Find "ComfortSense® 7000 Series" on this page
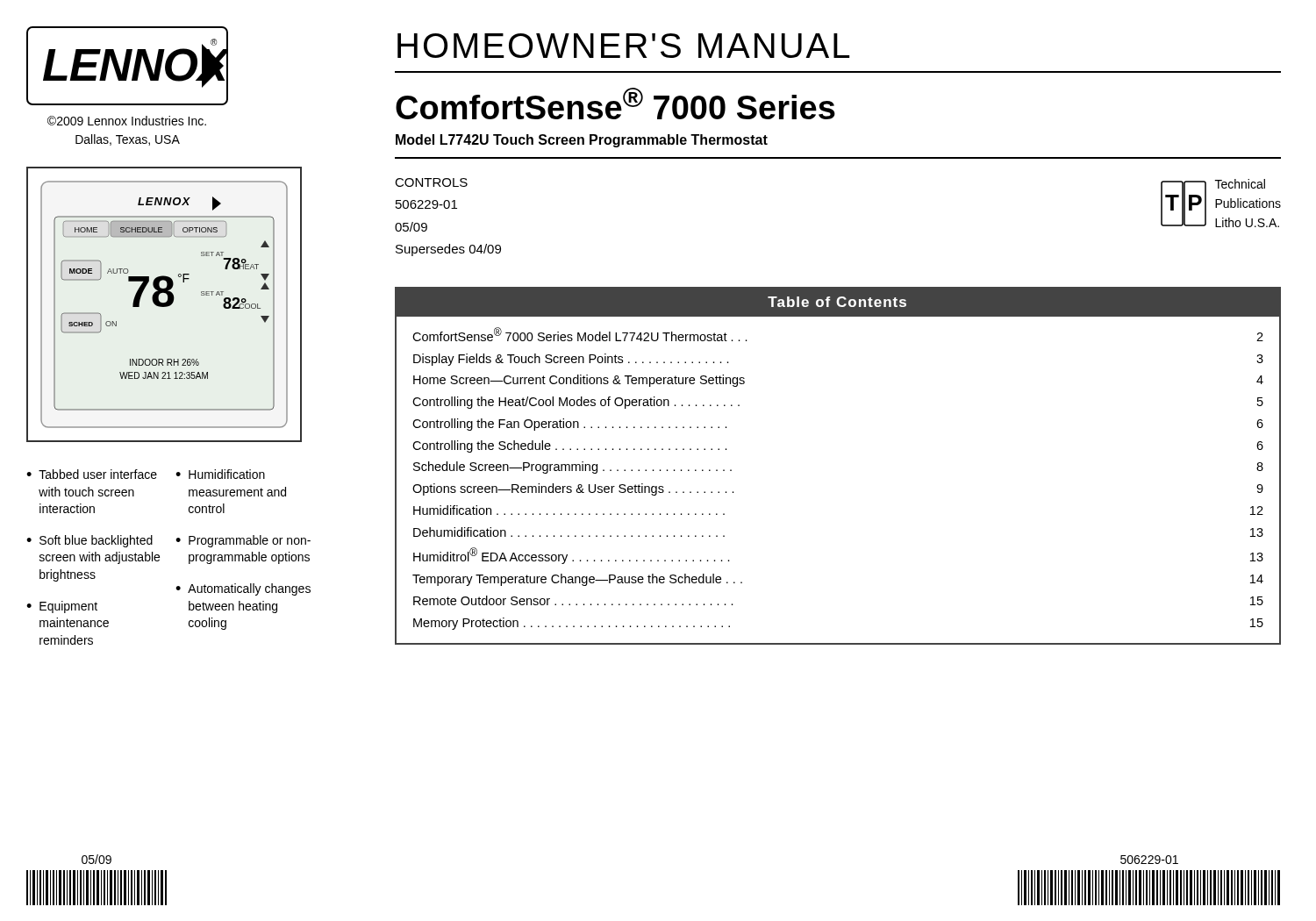 (615, 104)
